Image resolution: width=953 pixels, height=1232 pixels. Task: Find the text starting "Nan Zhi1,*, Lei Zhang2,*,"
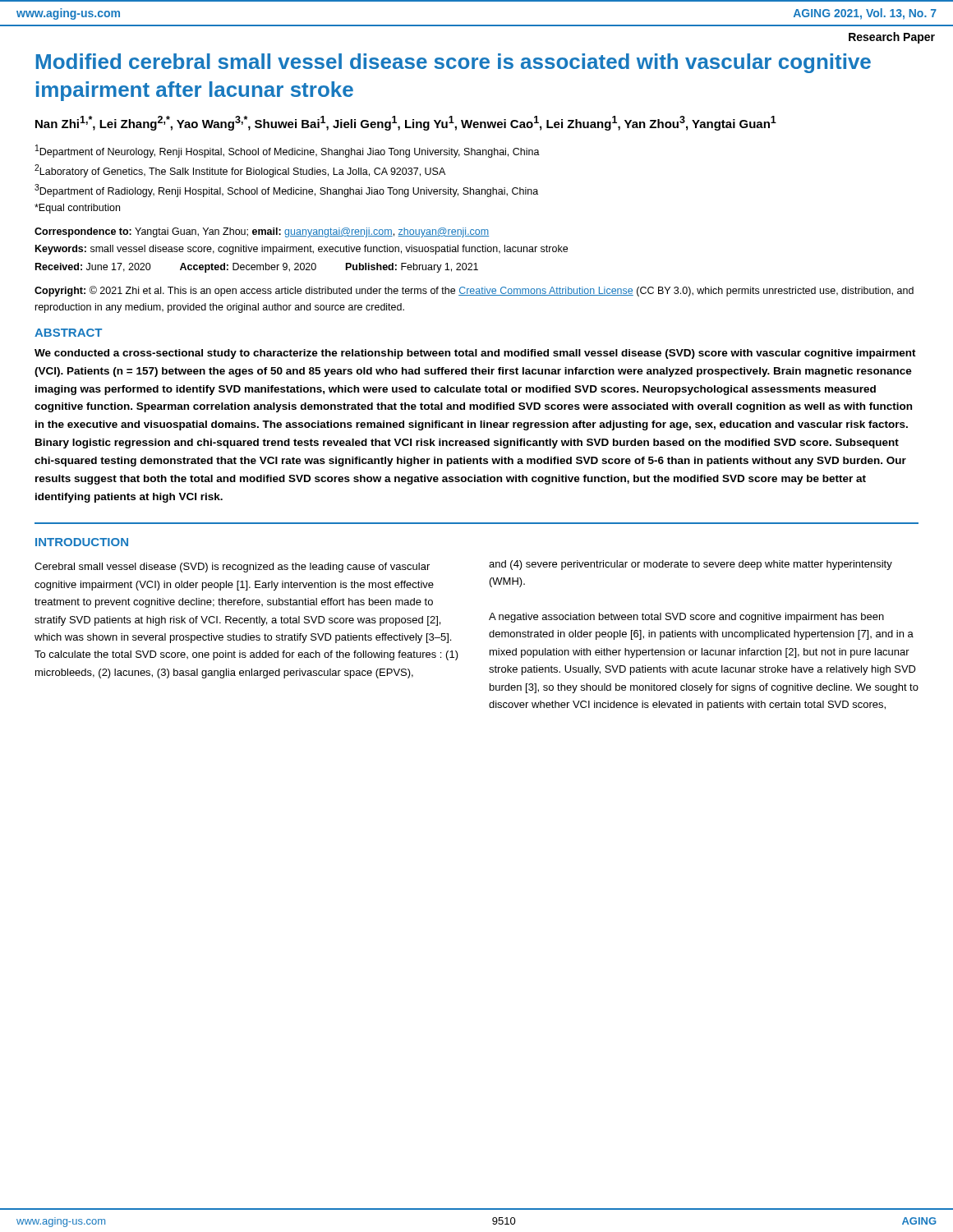coord(405,122)
